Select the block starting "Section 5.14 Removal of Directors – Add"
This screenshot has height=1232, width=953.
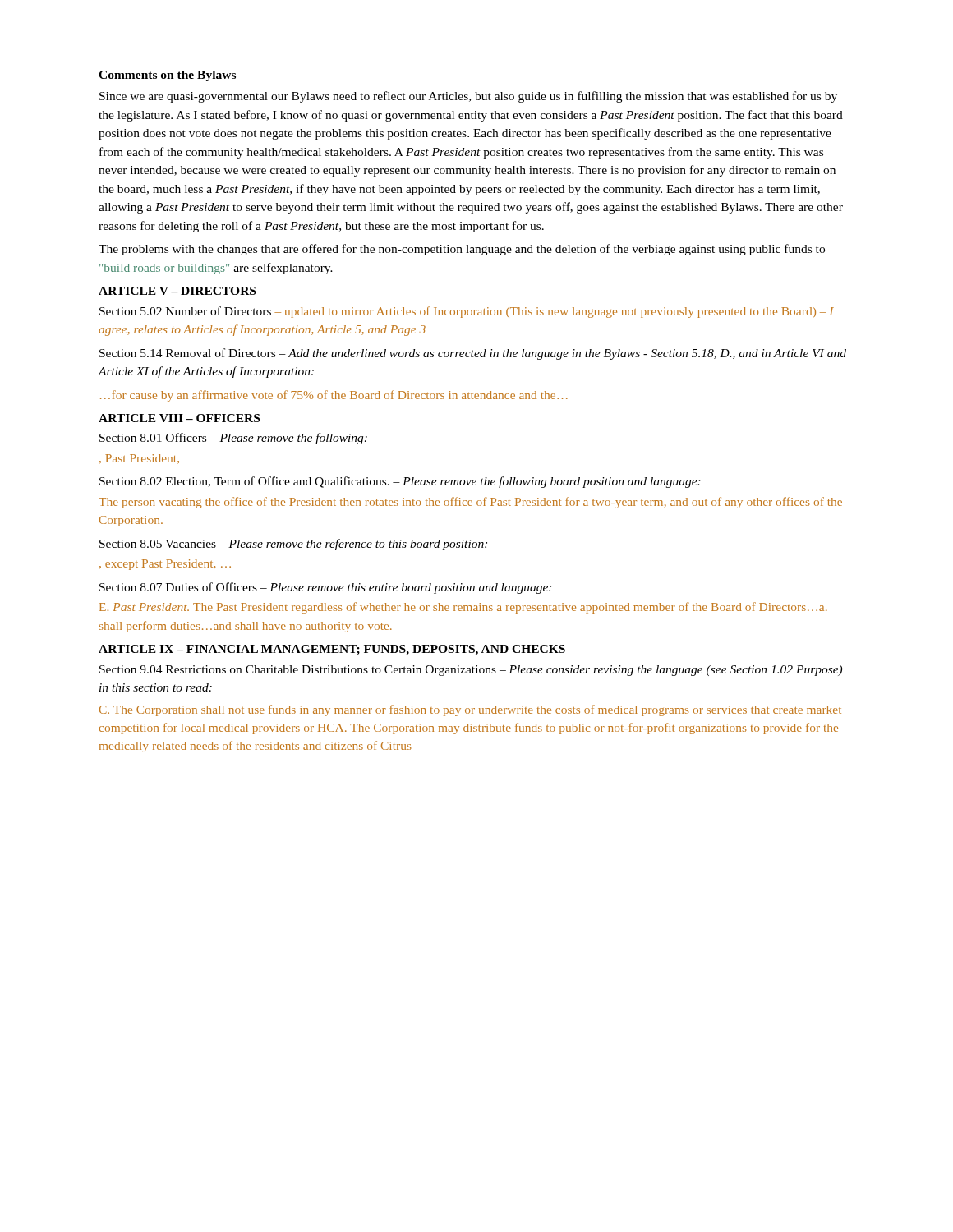[x=472, y=362]
